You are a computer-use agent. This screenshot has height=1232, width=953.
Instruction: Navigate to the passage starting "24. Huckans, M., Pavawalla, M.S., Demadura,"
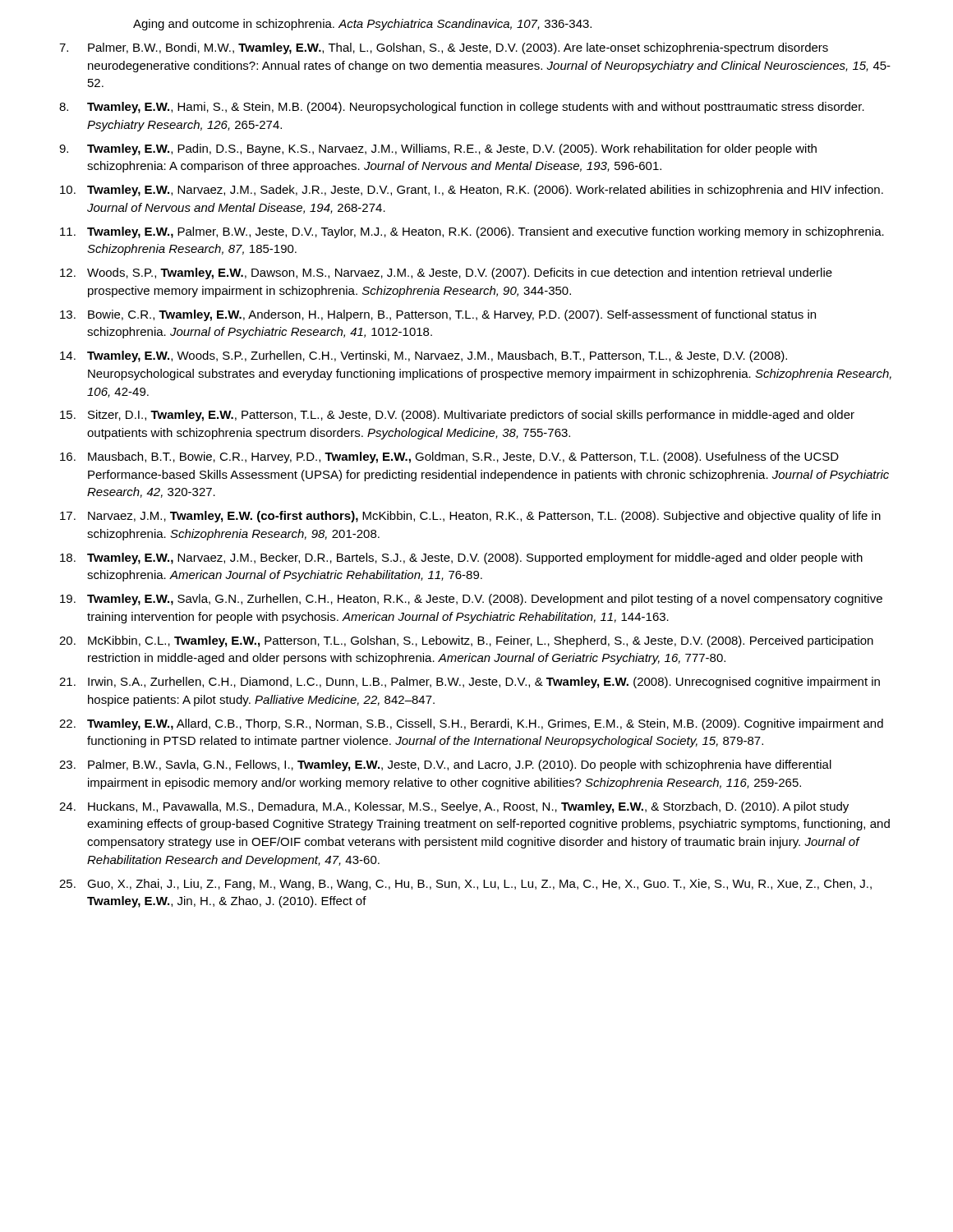pyautogui.click(x=476, y=833)
